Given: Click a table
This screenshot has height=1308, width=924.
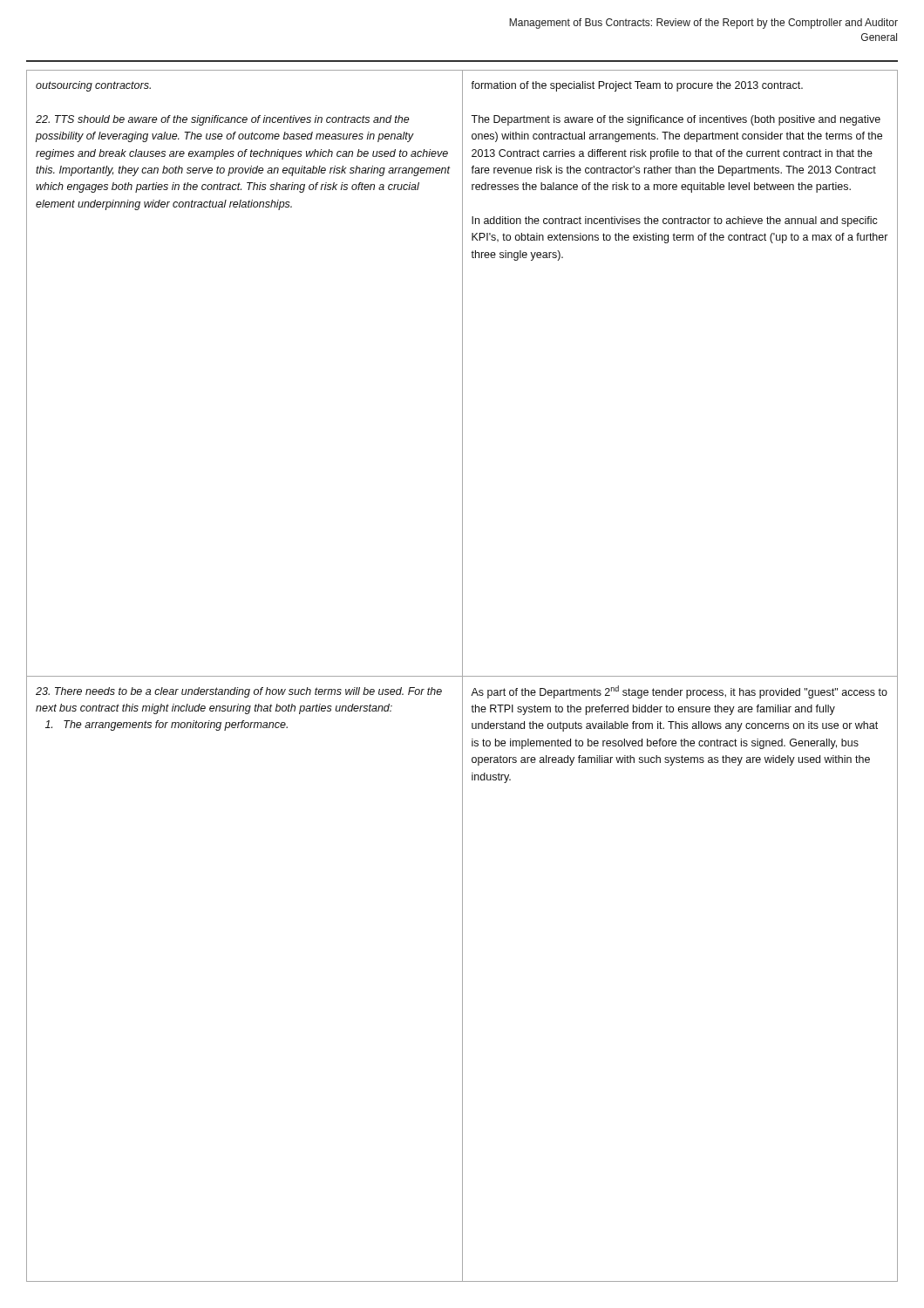Looking at the screenshot, I should click(462, 676).
